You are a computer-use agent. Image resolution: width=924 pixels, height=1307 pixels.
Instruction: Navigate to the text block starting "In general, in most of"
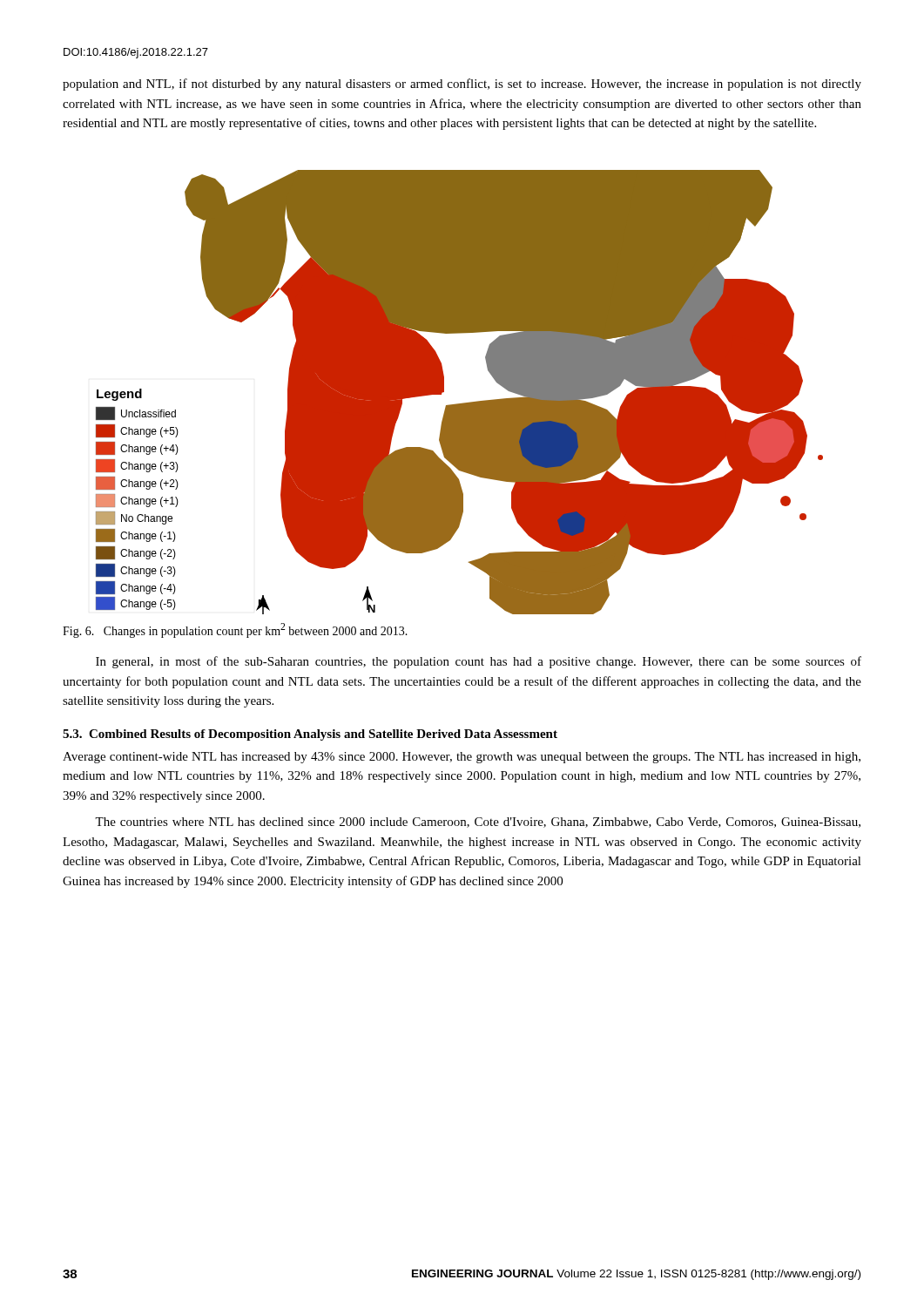[x=462, y=681]
